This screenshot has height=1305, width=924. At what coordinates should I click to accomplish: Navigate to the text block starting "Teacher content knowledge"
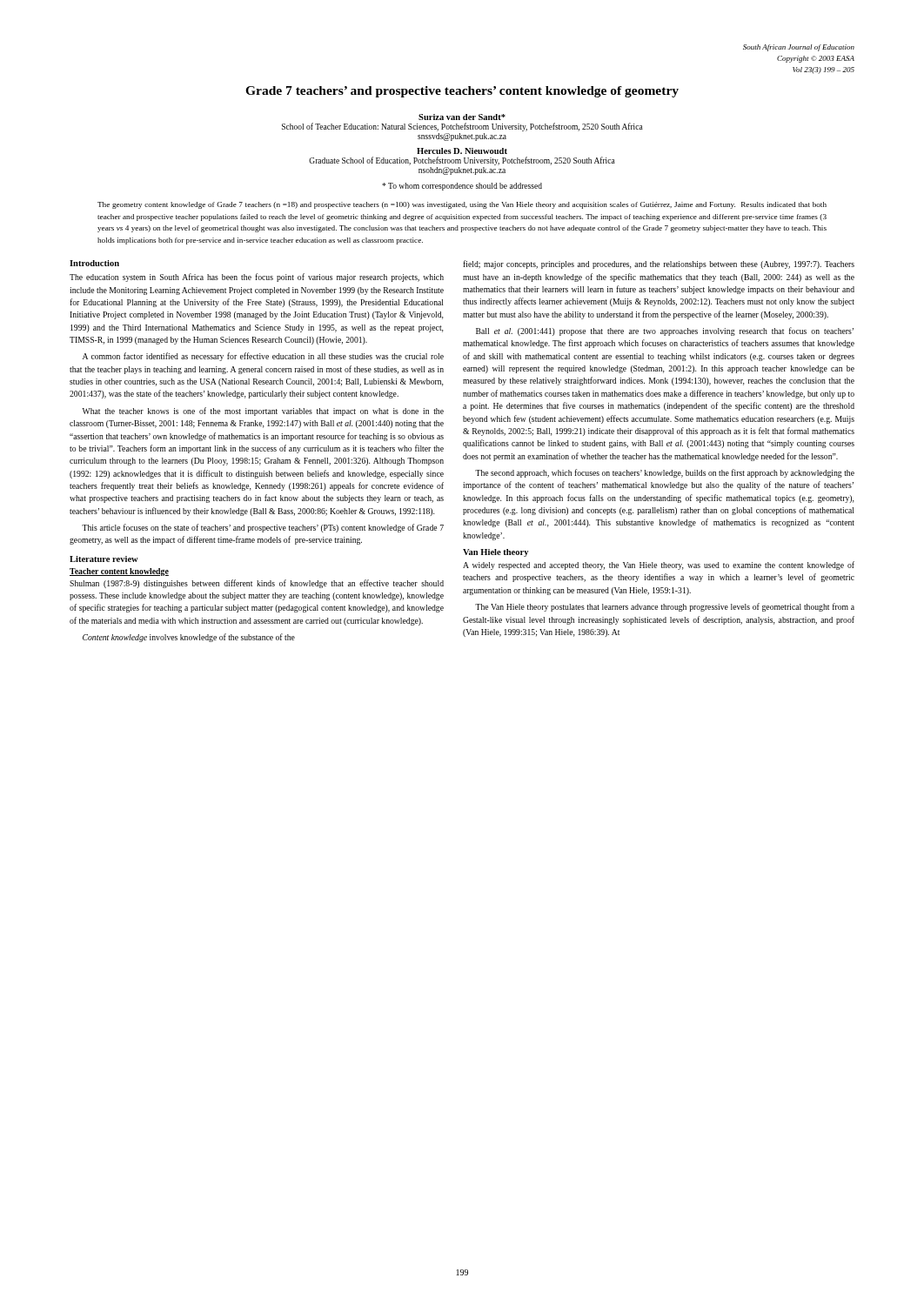(x=119, y=571)
